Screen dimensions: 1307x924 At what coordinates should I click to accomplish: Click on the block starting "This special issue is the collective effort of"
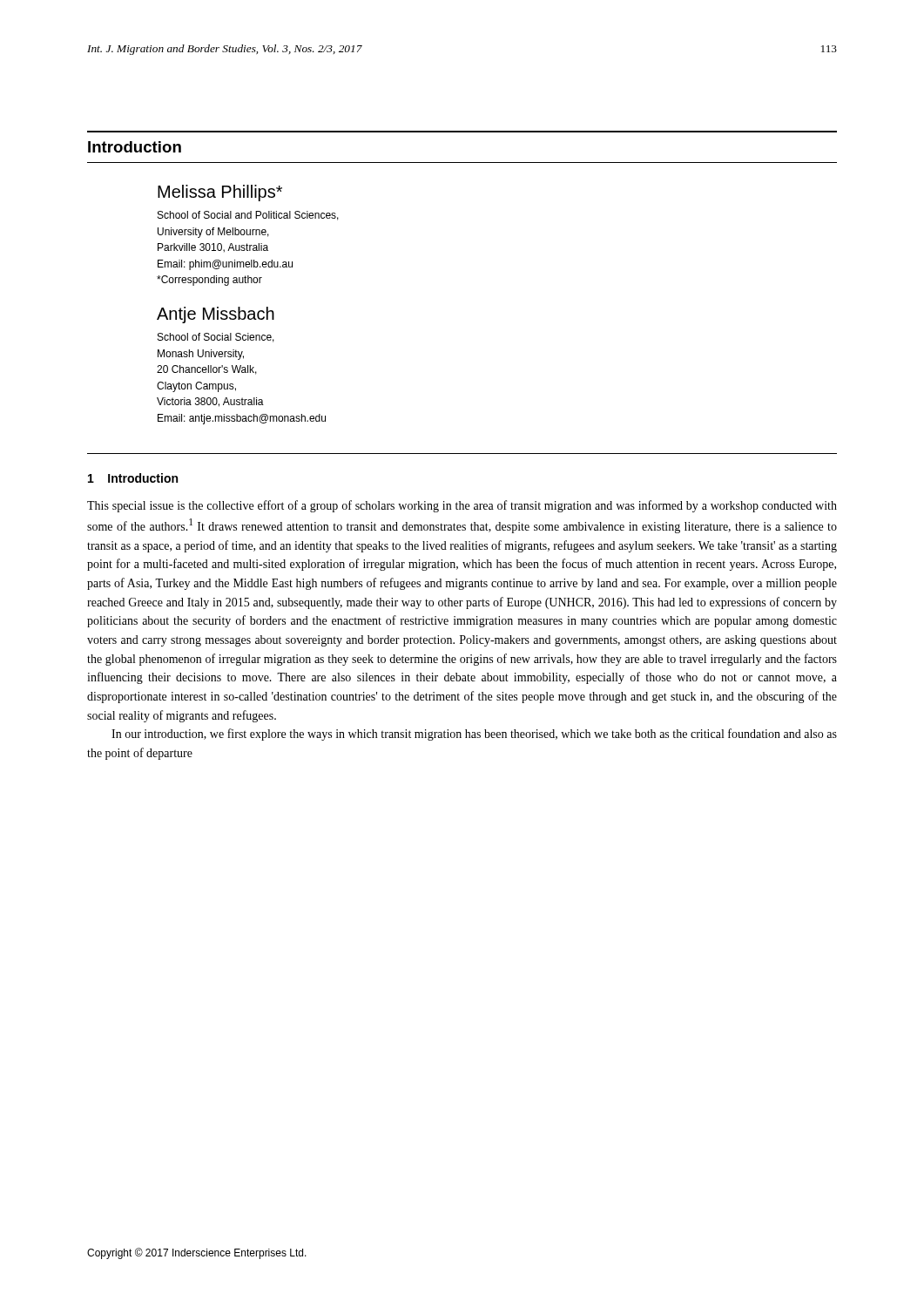coord(462,630)
